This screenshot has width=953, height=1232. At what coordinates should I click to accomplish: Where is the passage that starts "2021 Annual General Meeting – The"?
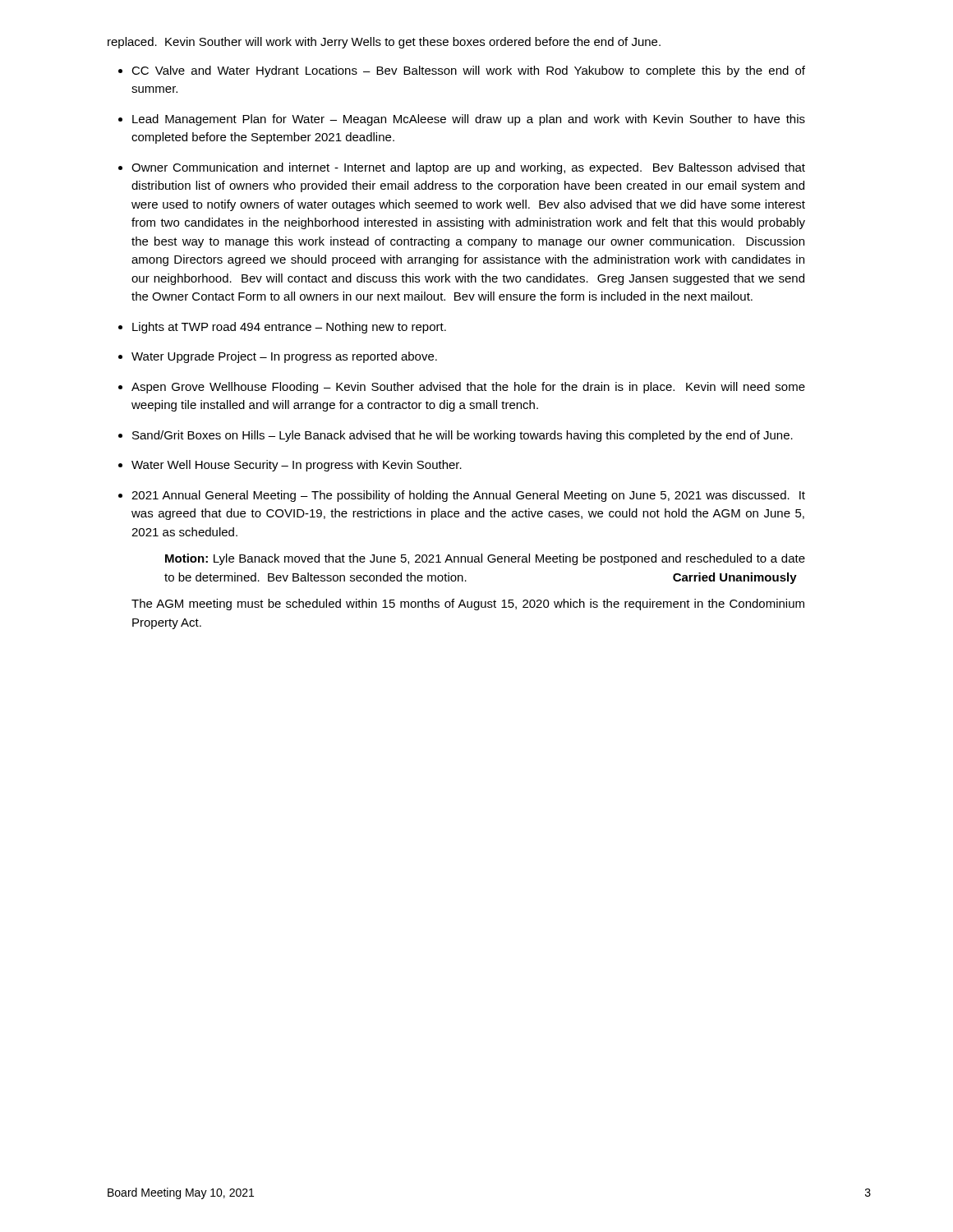tap(468, 560)
